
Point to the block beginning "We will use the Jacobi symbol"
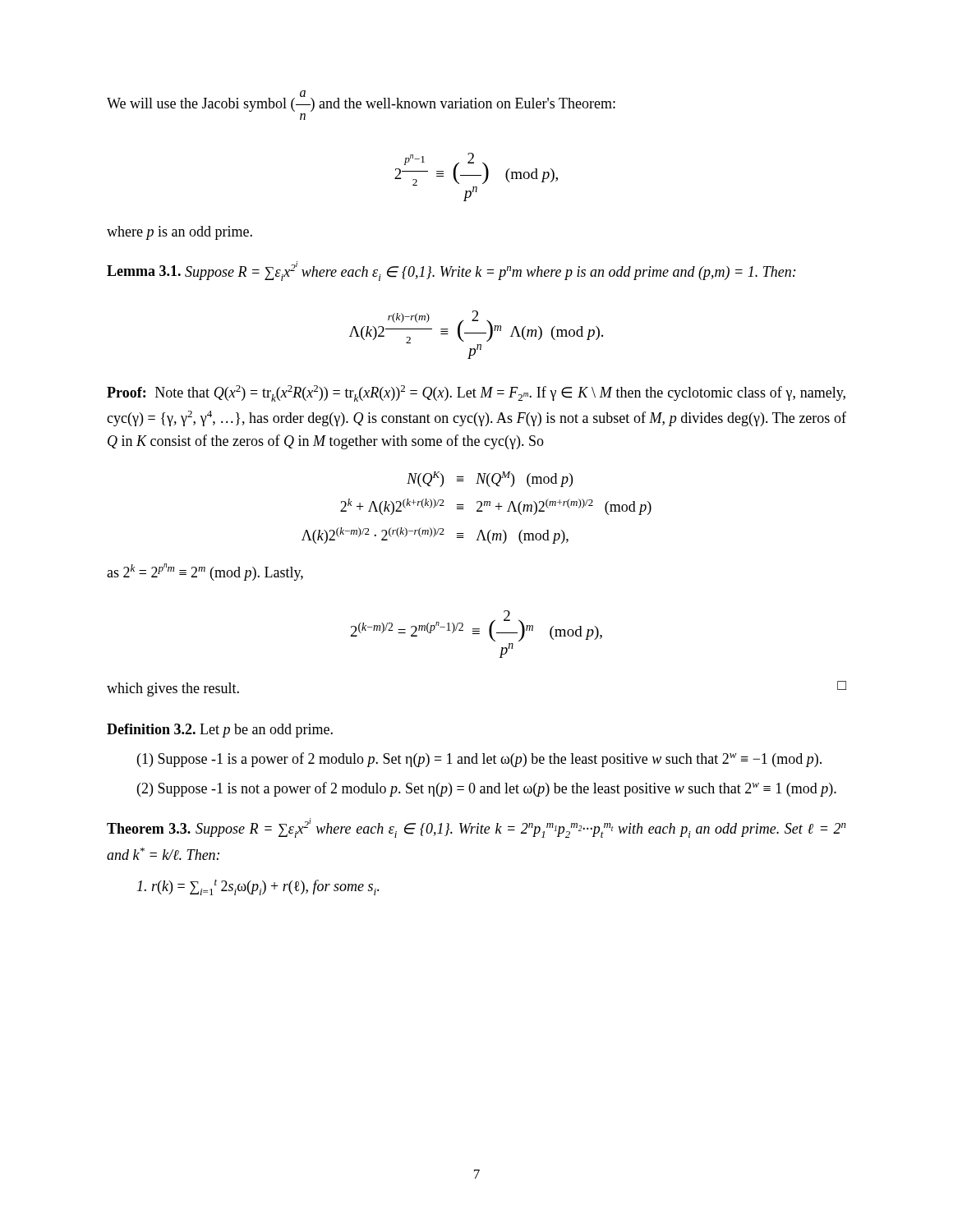tap(361, 105)
